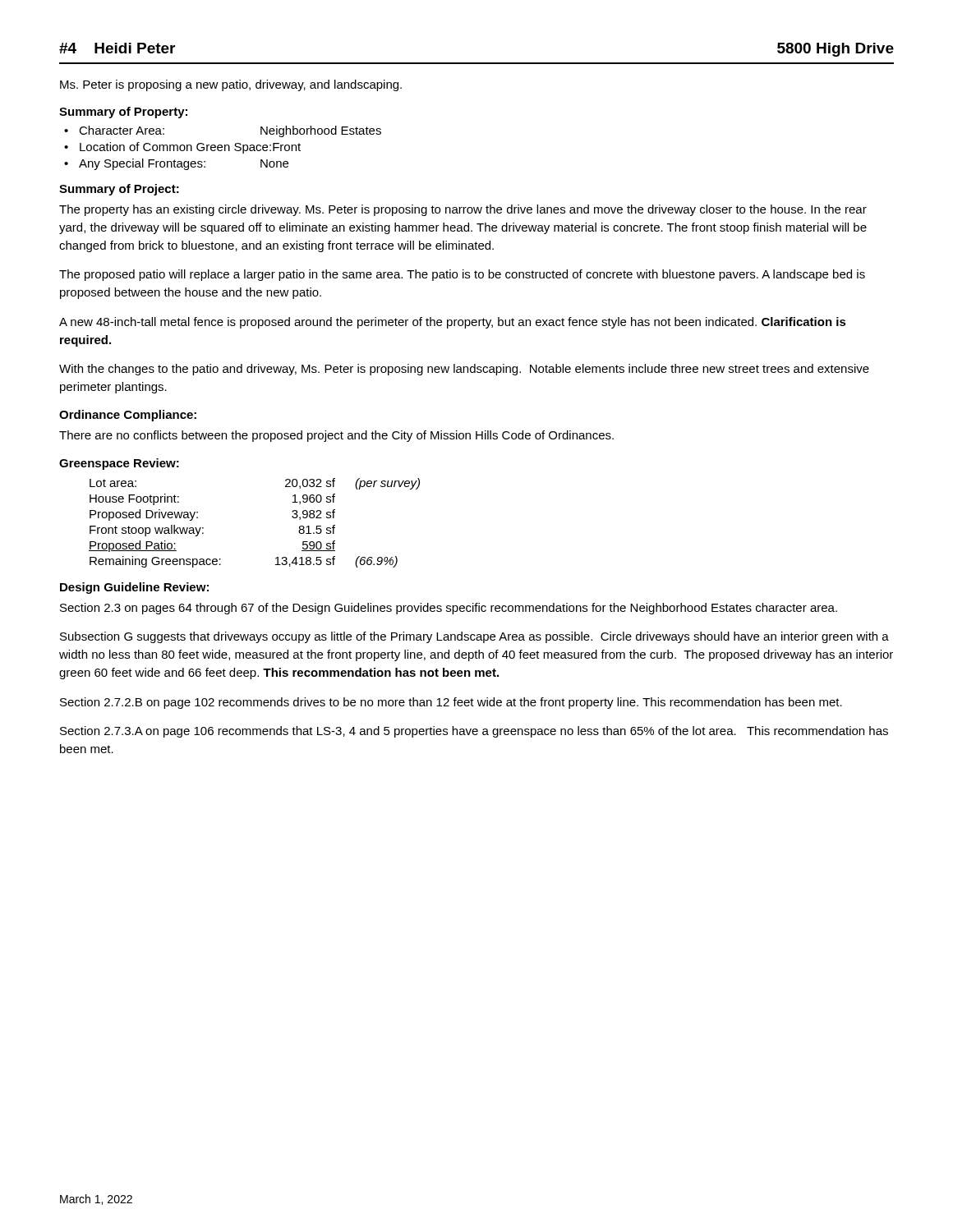953x1232 pixels.
Task: Click the passage that begins "Section 2.3 on"
Action: pos(449,607)
